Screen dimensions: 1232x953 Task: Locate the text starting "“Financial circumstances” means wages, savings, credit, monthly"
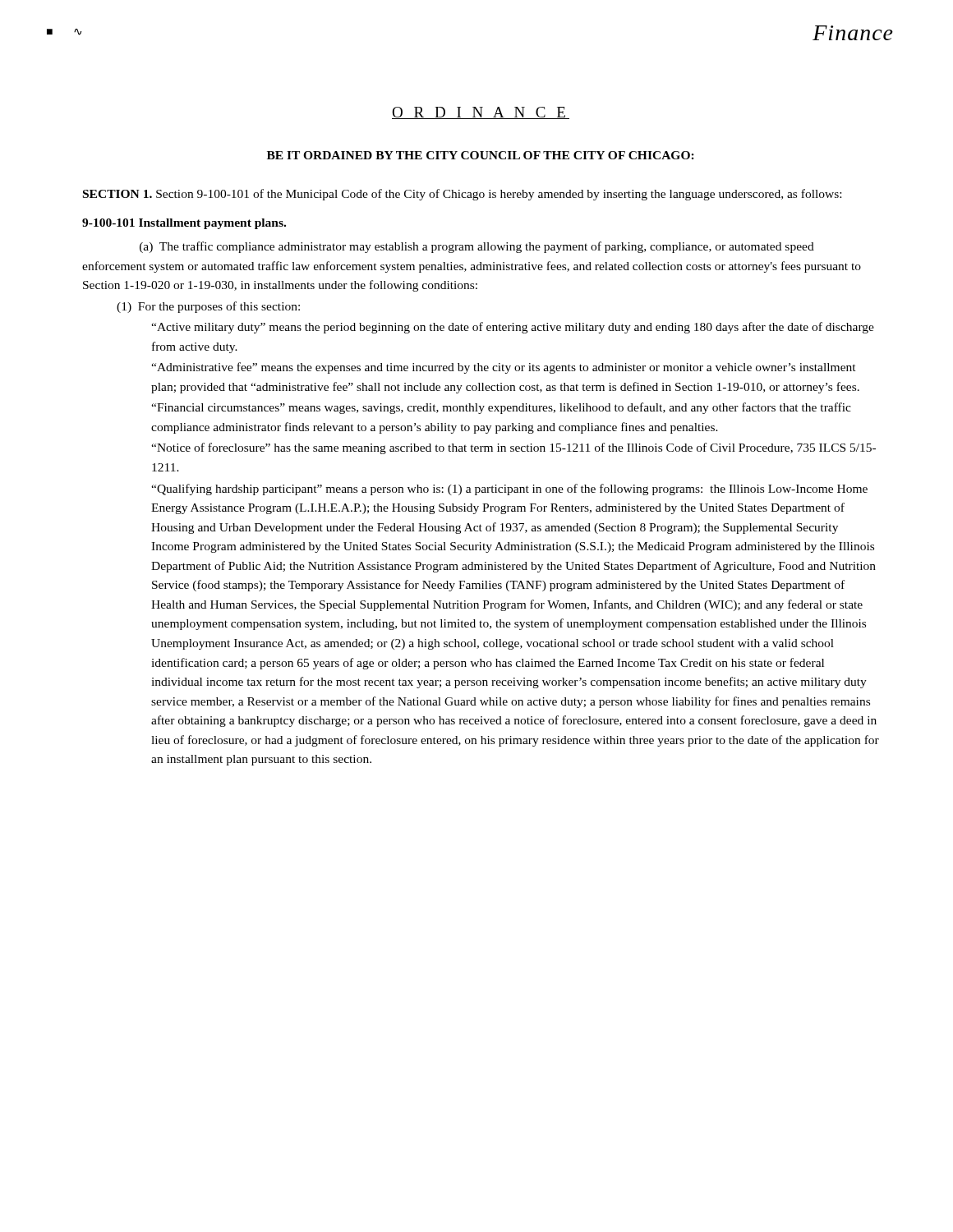coord(501,417)
